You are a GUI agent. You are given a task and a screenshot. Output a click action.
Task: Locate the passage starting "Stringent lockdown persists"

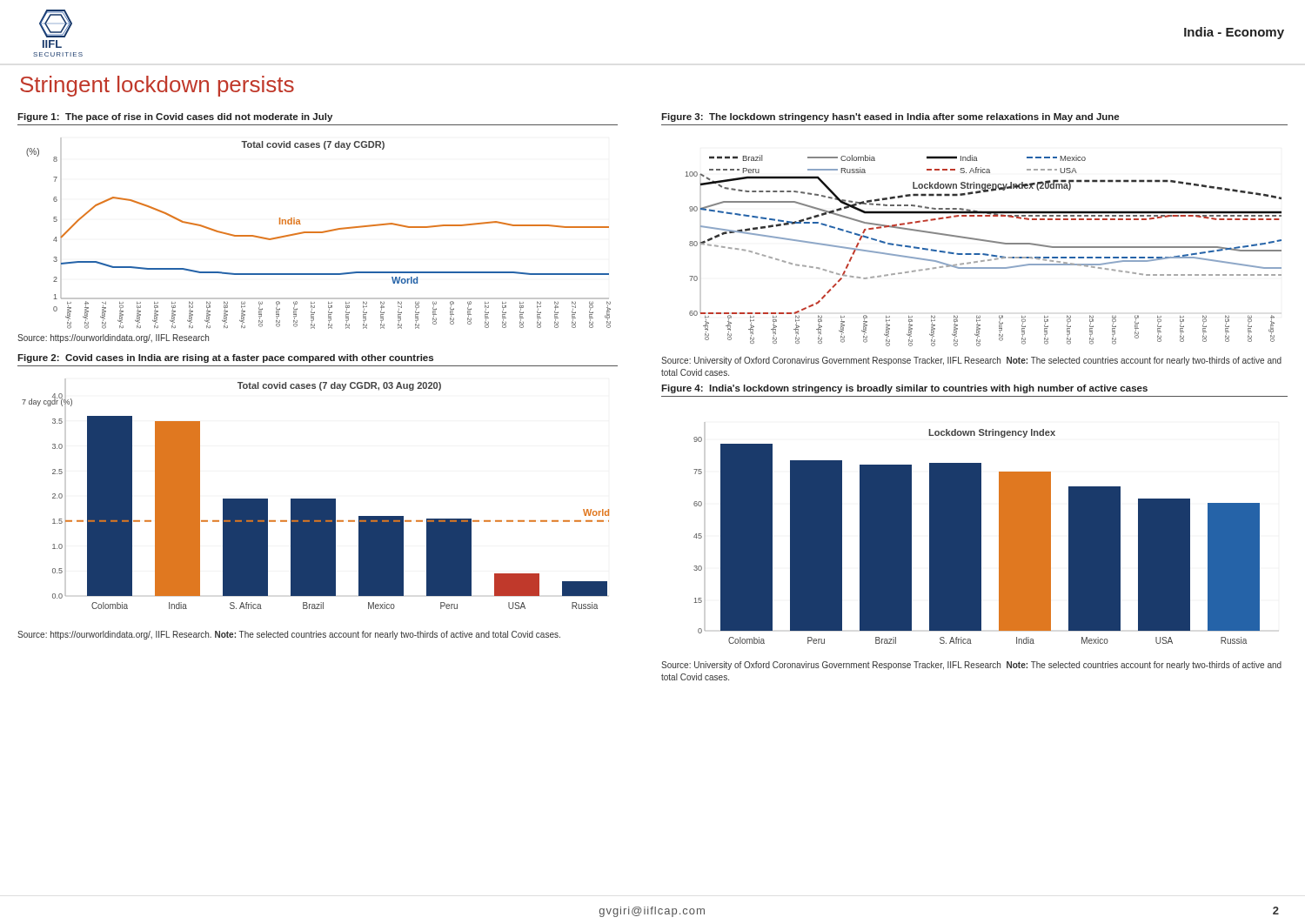coord(157,84)
